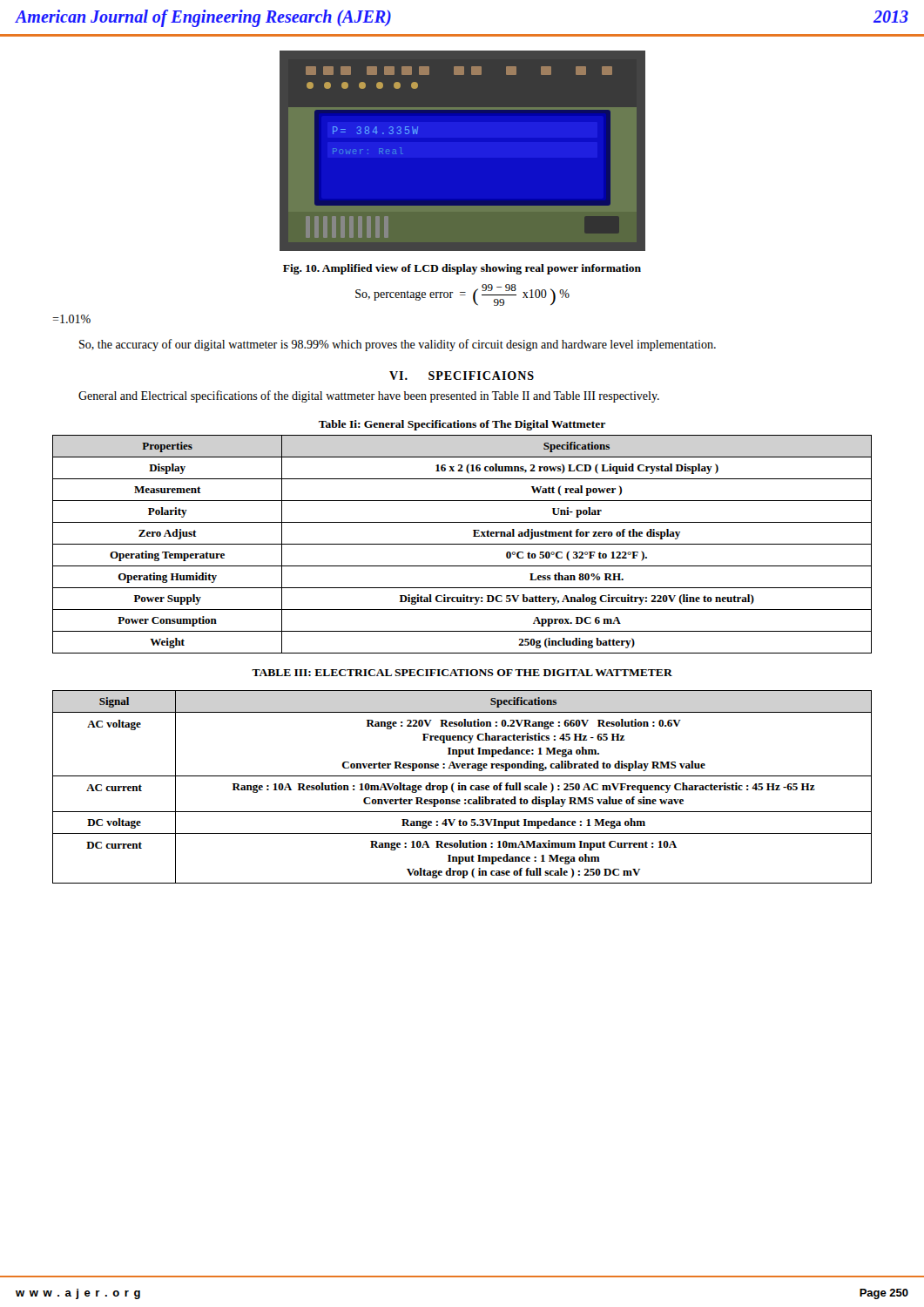Where is the caption that starts "TABLE III: ELECTRICAL SPECIFICATIONS OF"?
Screen dimensions: 1307x924
(462, 672)
